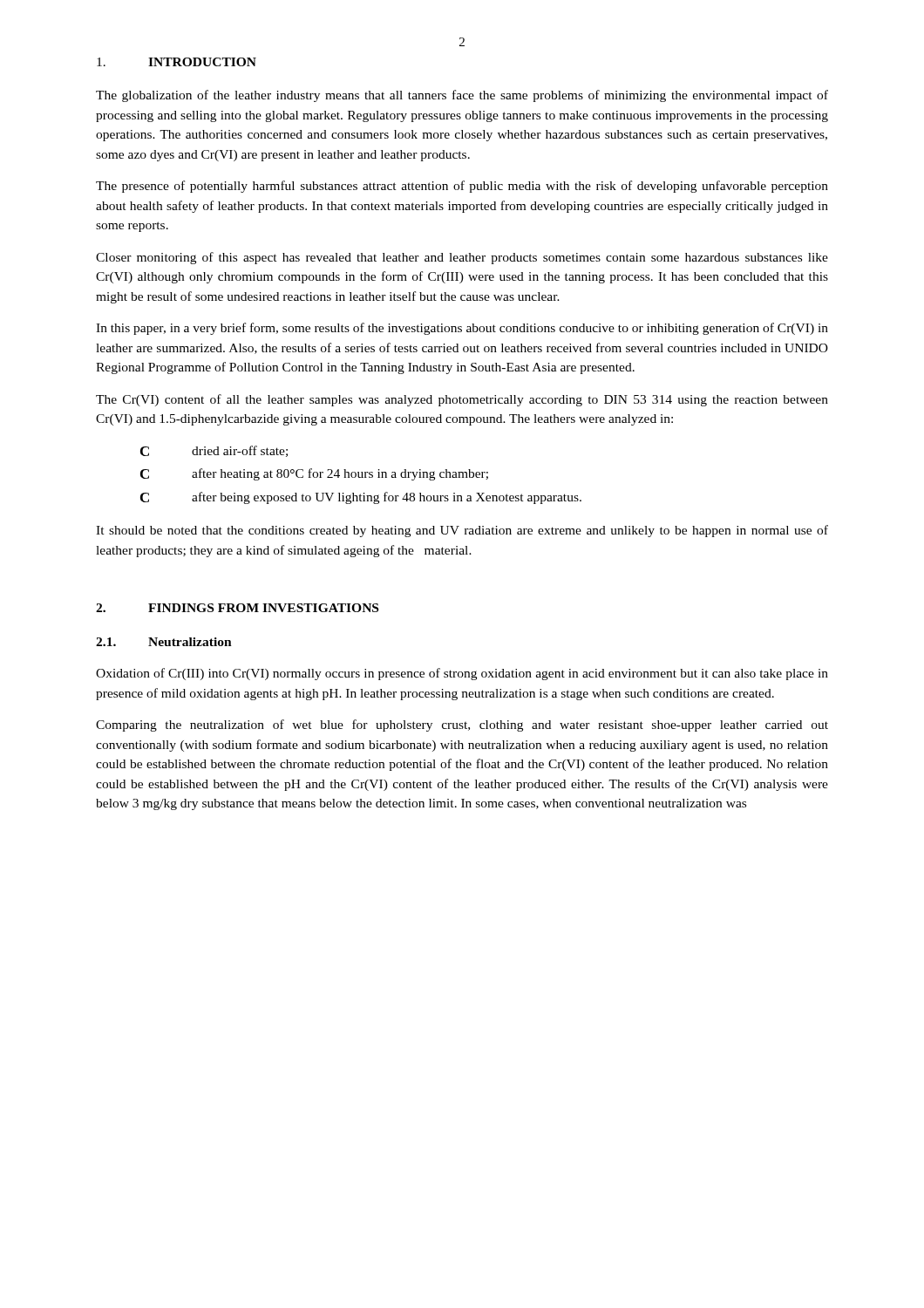Find the text block that says "It should be"
This screenshot has width=924, height=1308.
[462, 541]
